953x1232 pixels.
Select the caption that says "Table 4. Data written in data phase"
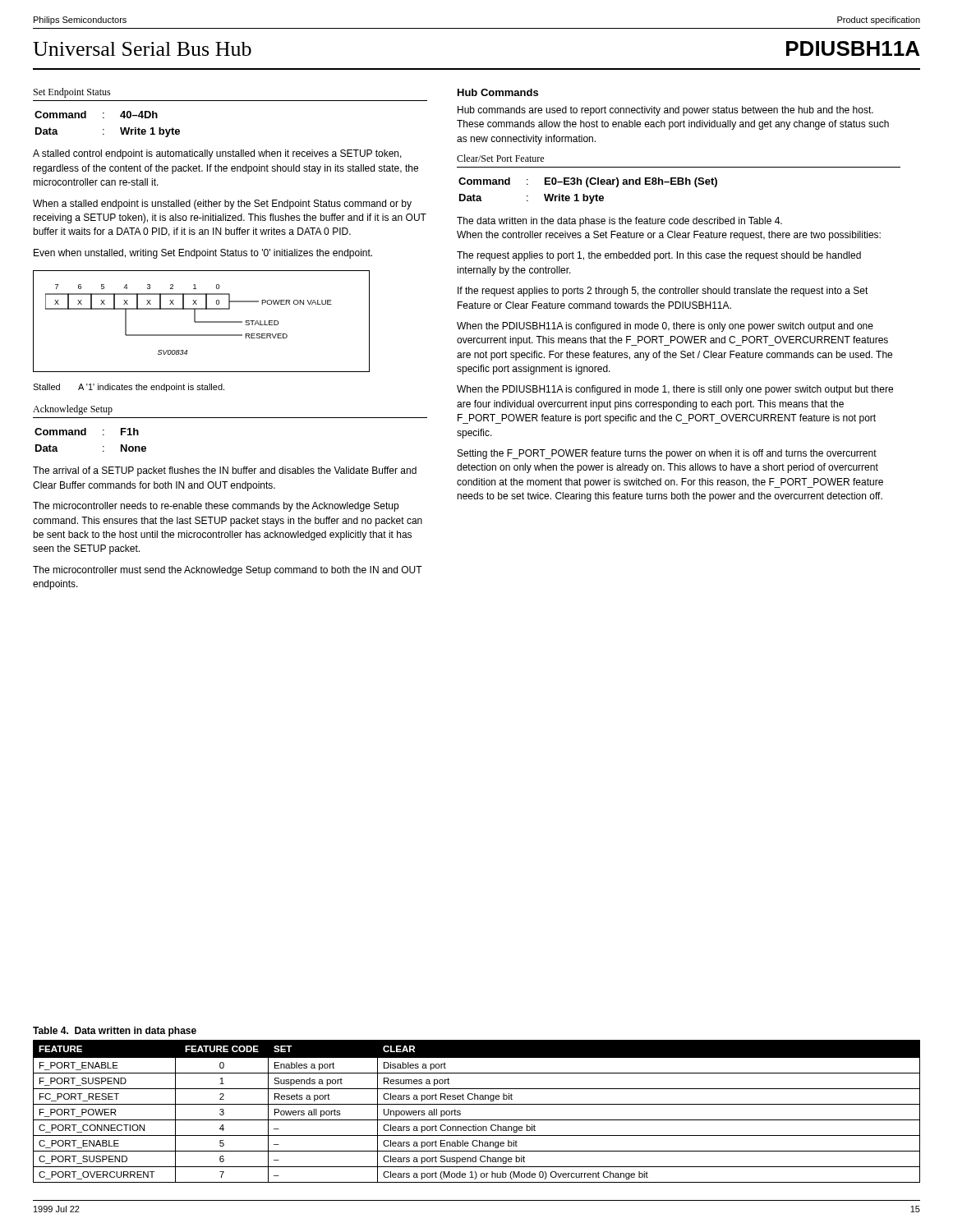pyautogui.click(x=115, y=1031)
